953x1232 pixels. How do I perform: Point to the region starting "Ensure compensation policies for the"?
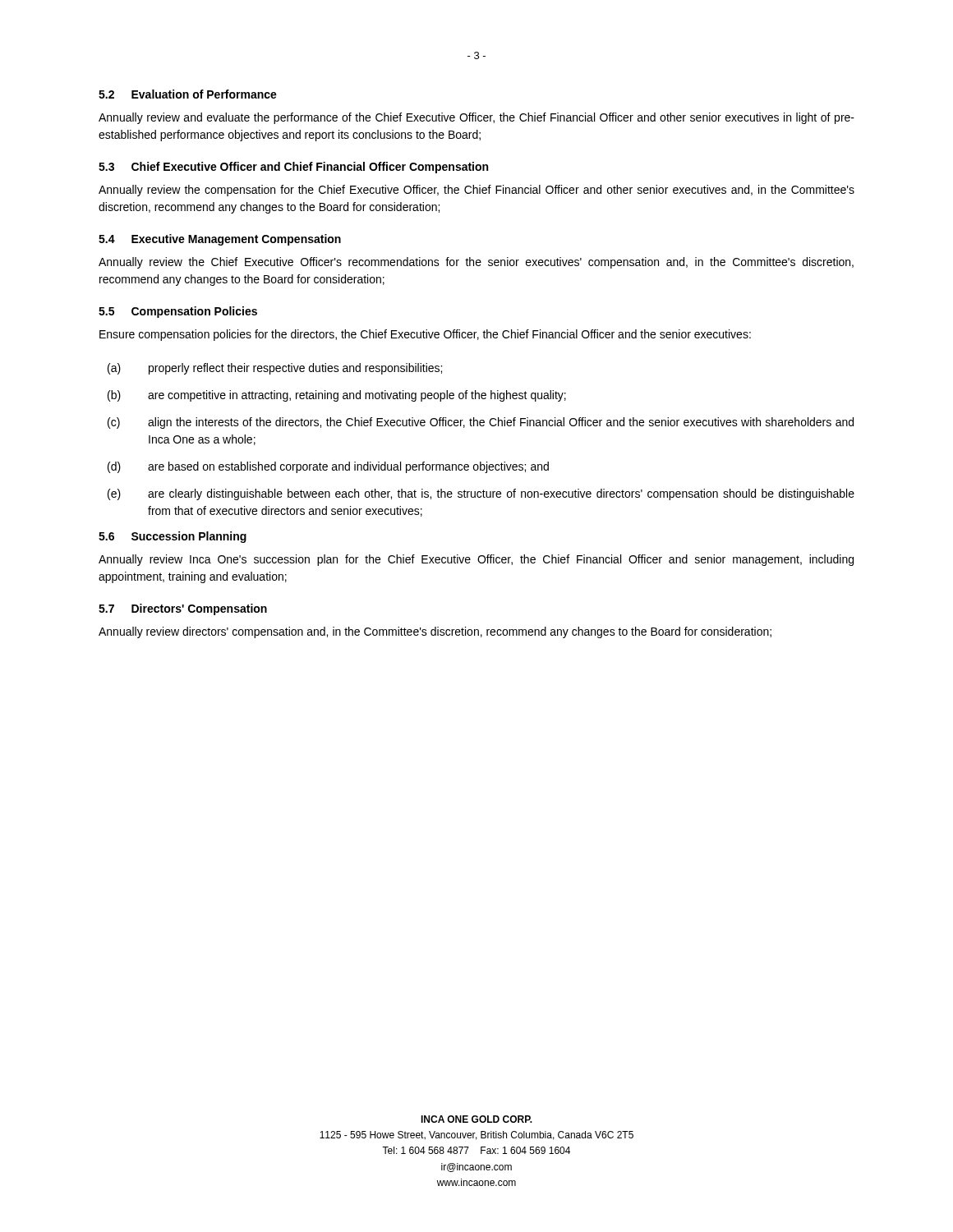pyautogui.click(x=425, y=334)
